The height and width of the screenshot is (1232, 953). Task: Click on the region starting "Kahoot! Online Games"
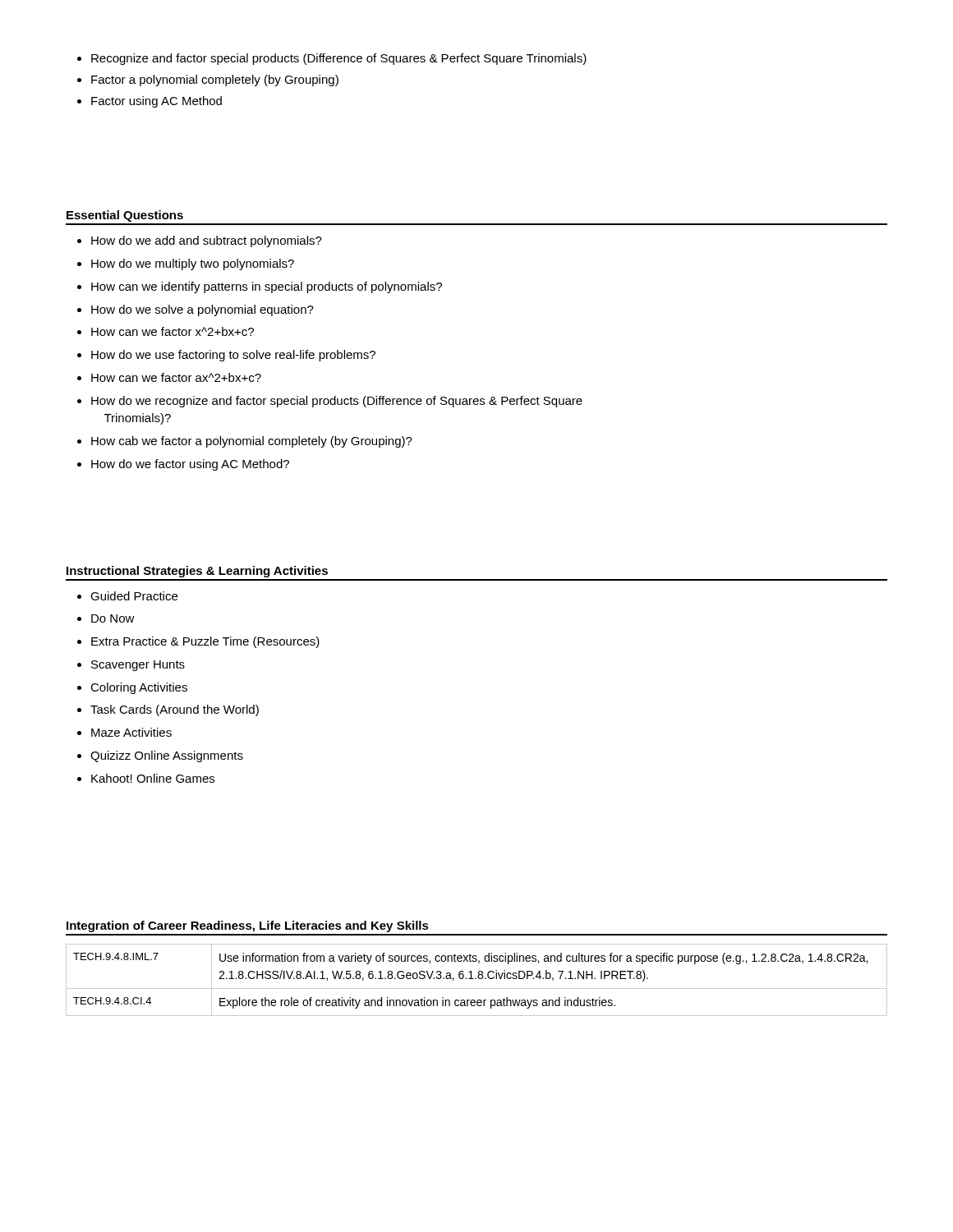point(146,778)
